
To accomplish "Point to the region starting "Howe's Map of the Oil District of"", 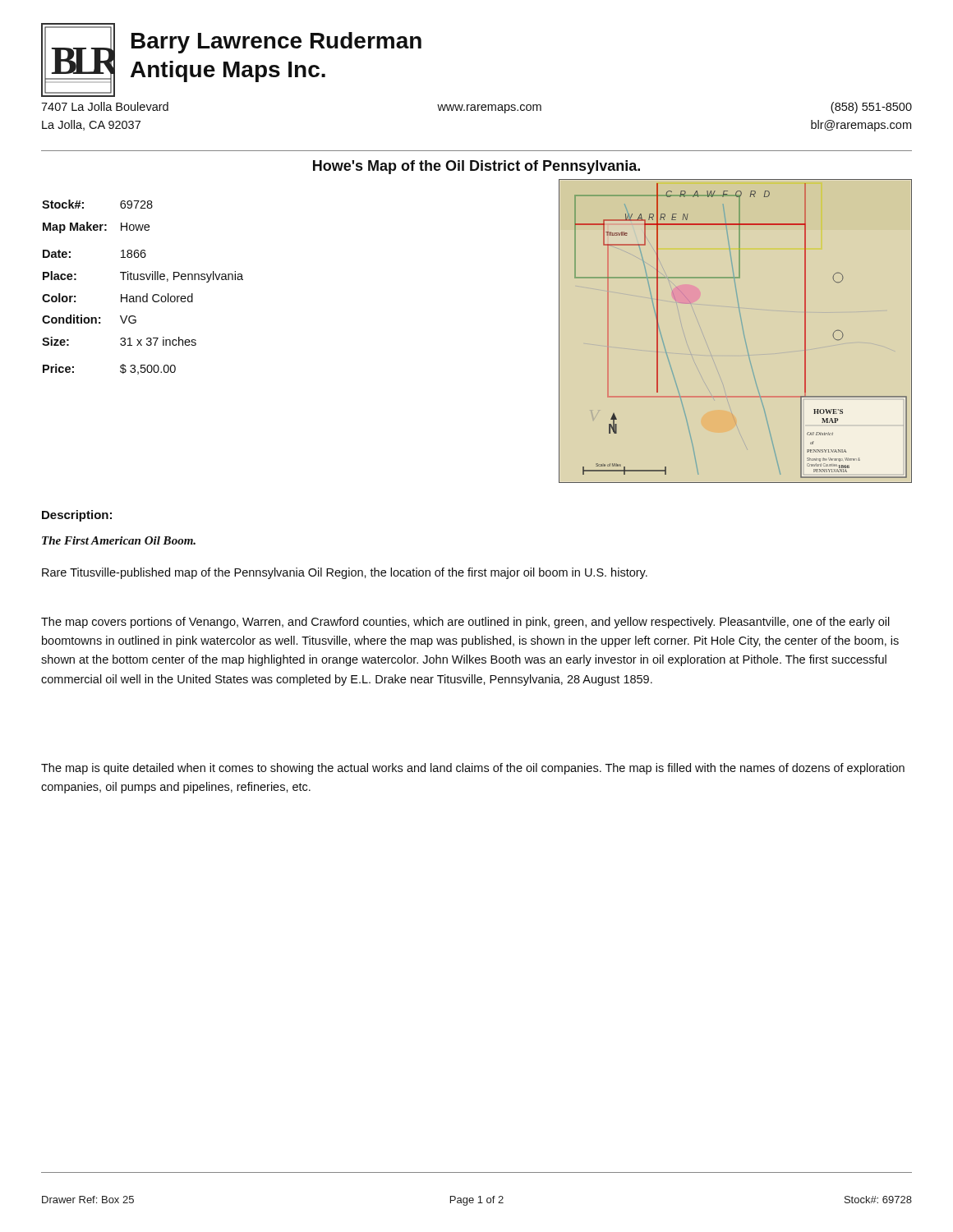I will [476, 166].
